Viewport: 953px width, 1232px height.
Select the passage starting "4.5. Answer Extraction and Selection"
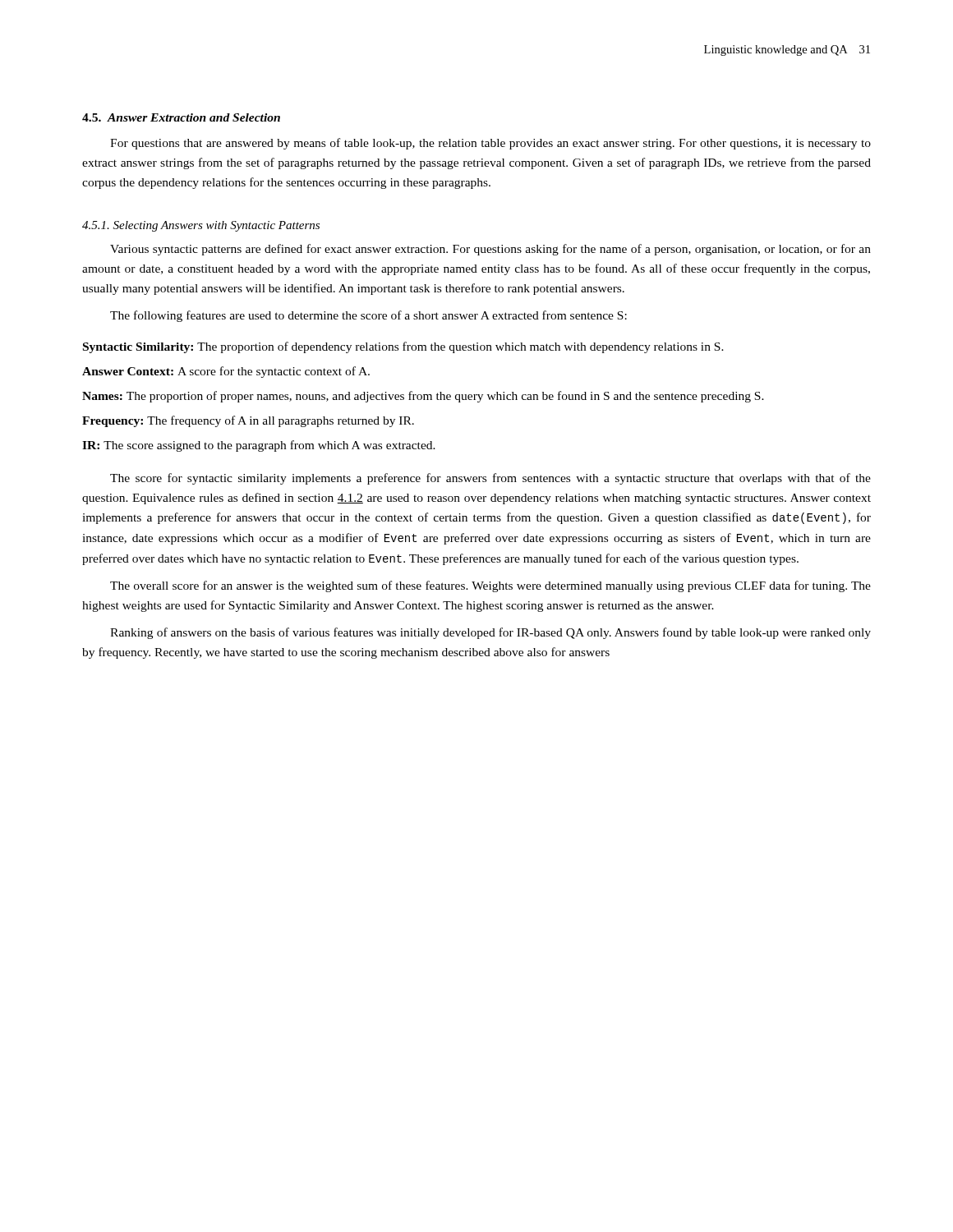[x=181, y=117]
